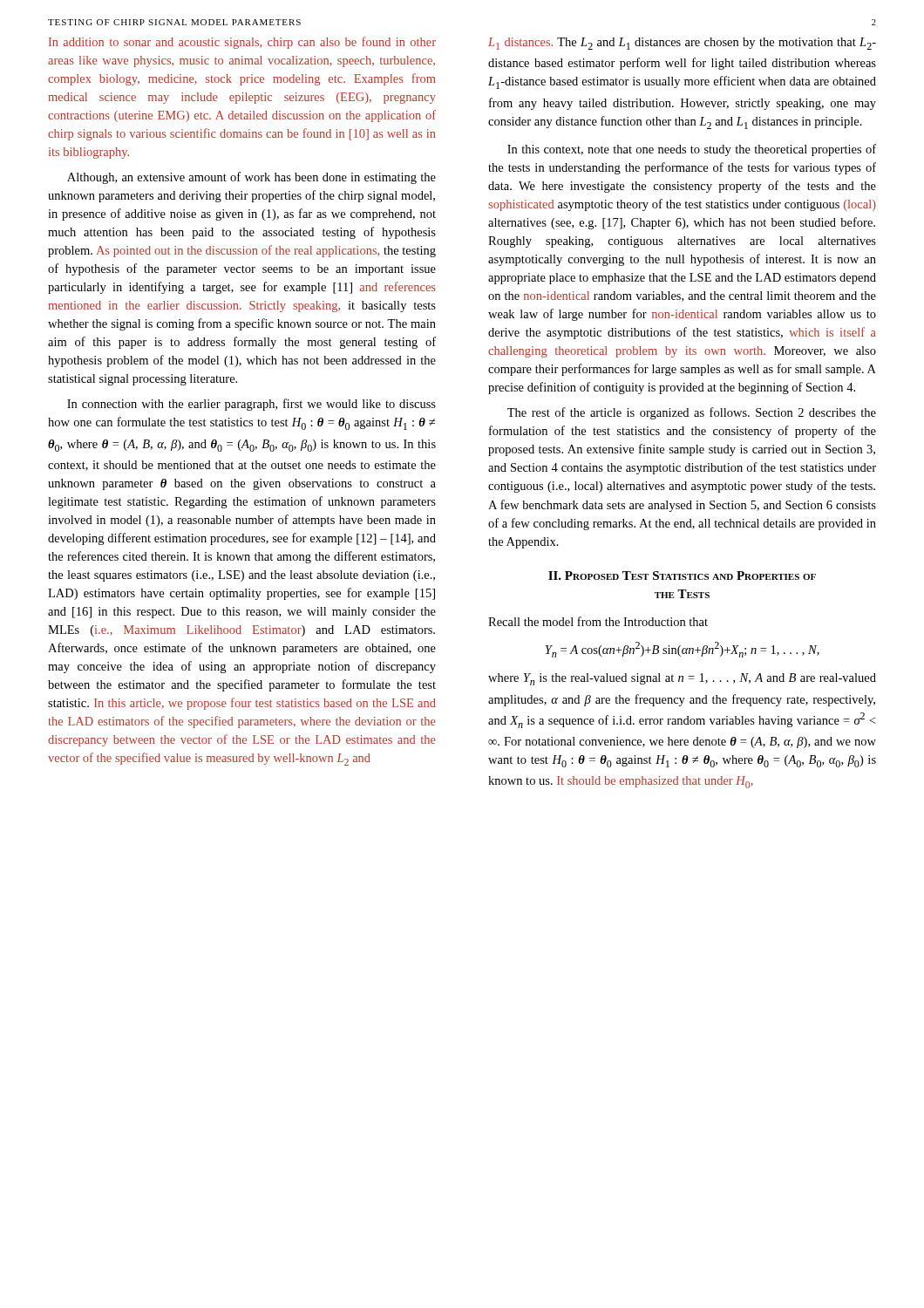
Task: Navigate to the block starting "In addition to sonar and acoustic signals, chirp"
Action: coord(242,97)
